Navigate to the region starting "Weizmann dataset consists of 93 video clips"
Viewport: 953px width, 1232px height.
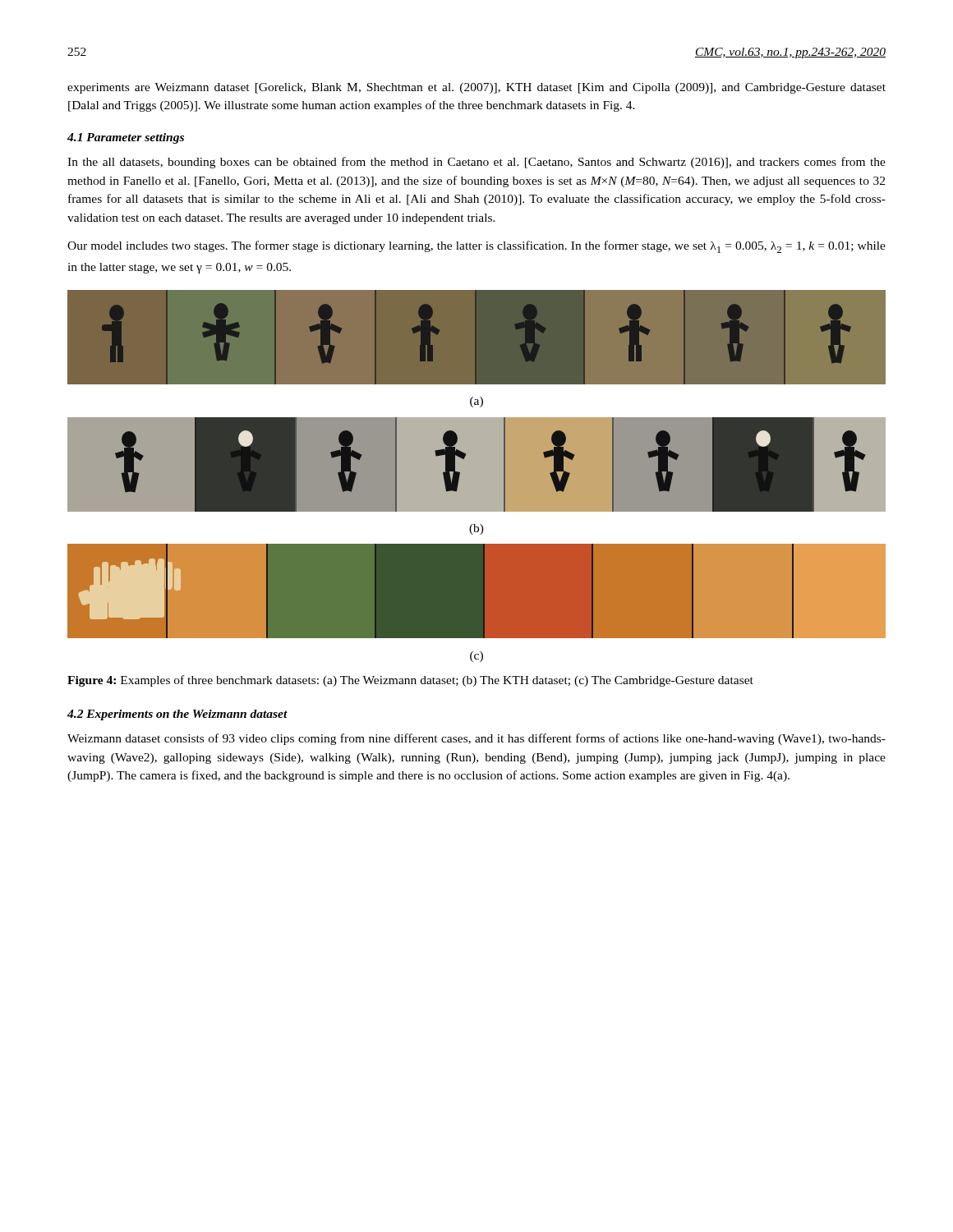(x=476, y=757)
